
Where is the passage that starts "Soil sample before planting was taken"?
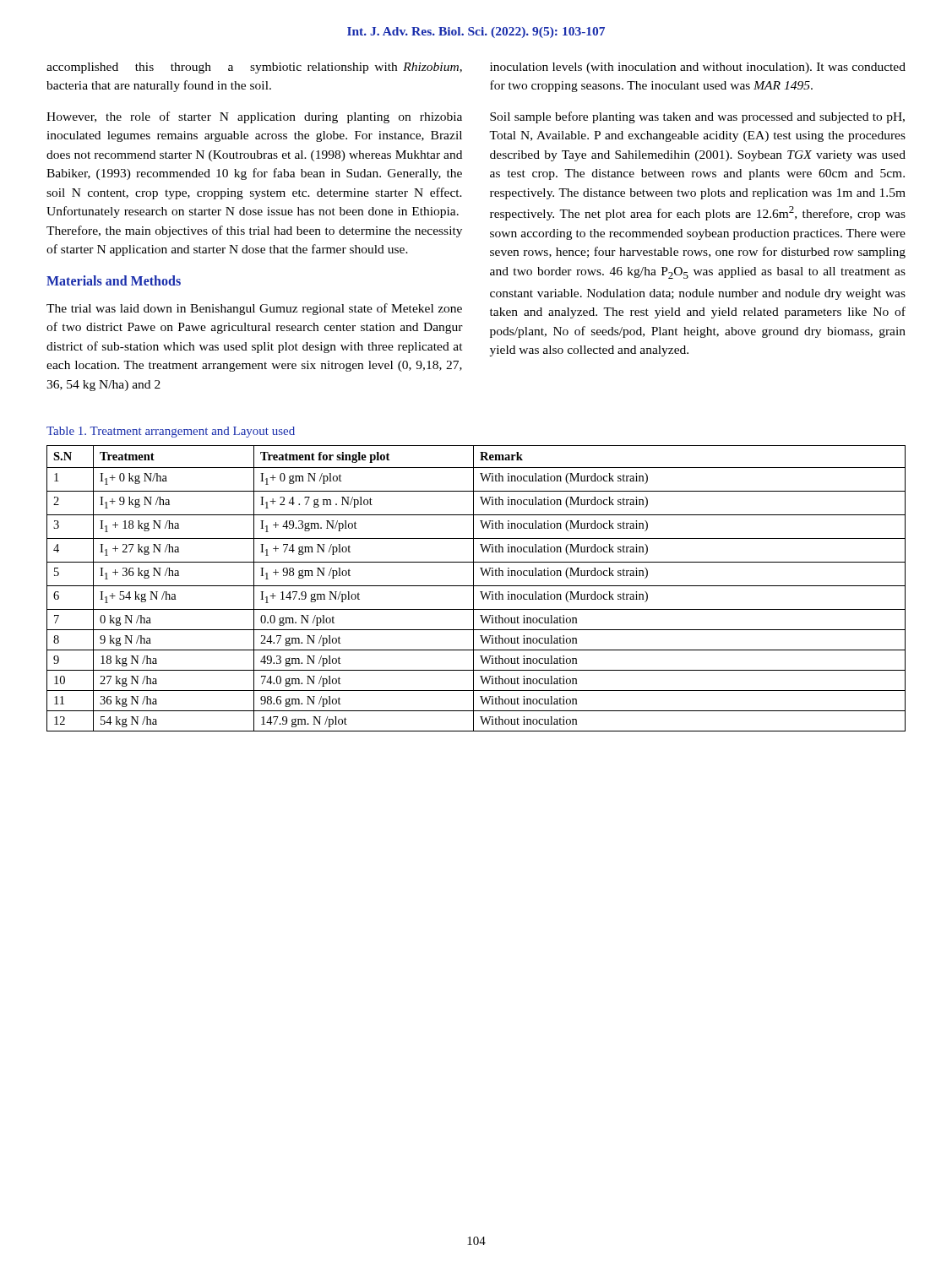[x=698, y=233]
